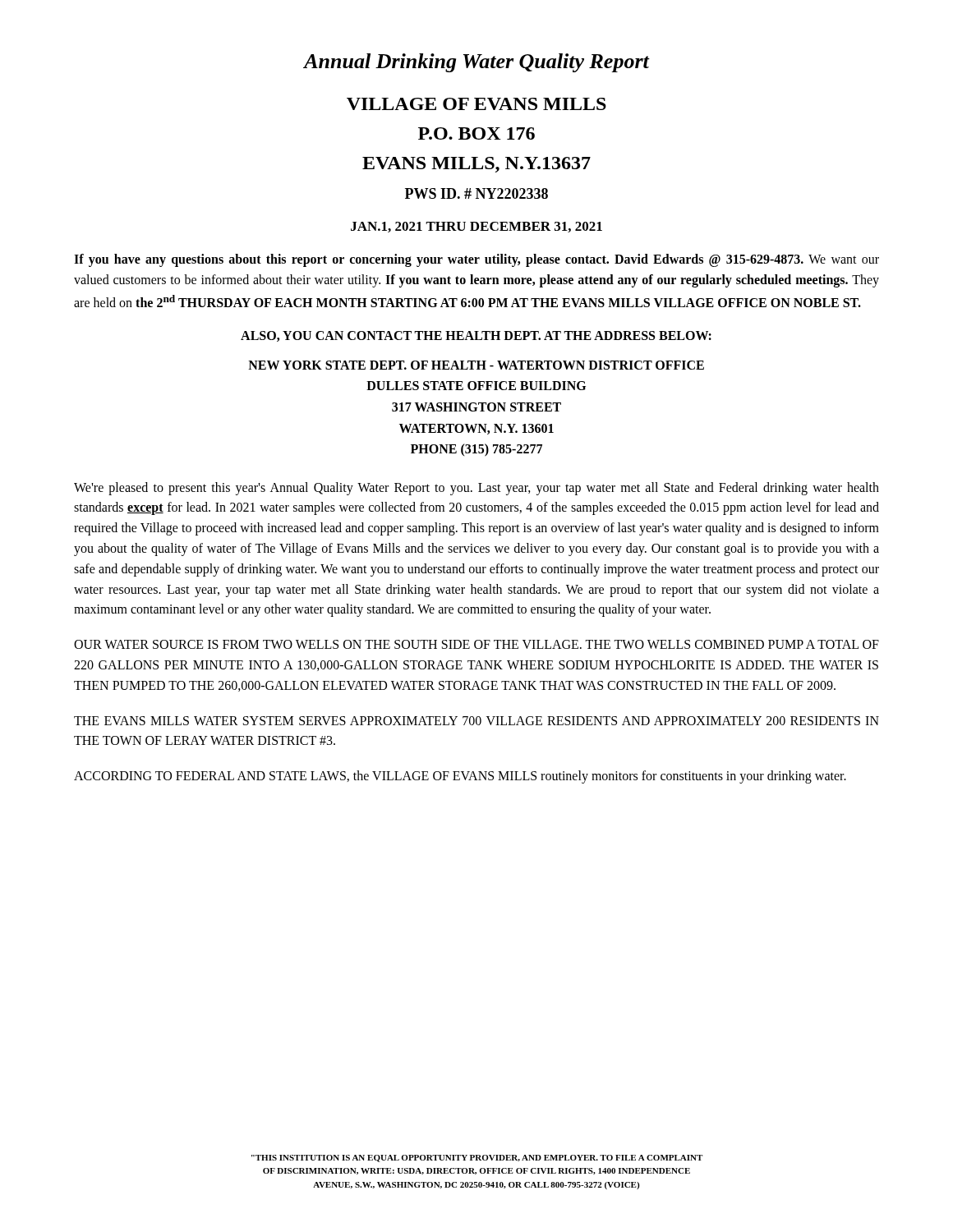
Task: Click on the section header that says "ALSO, YOU CAN"
Action: (476, 335)
